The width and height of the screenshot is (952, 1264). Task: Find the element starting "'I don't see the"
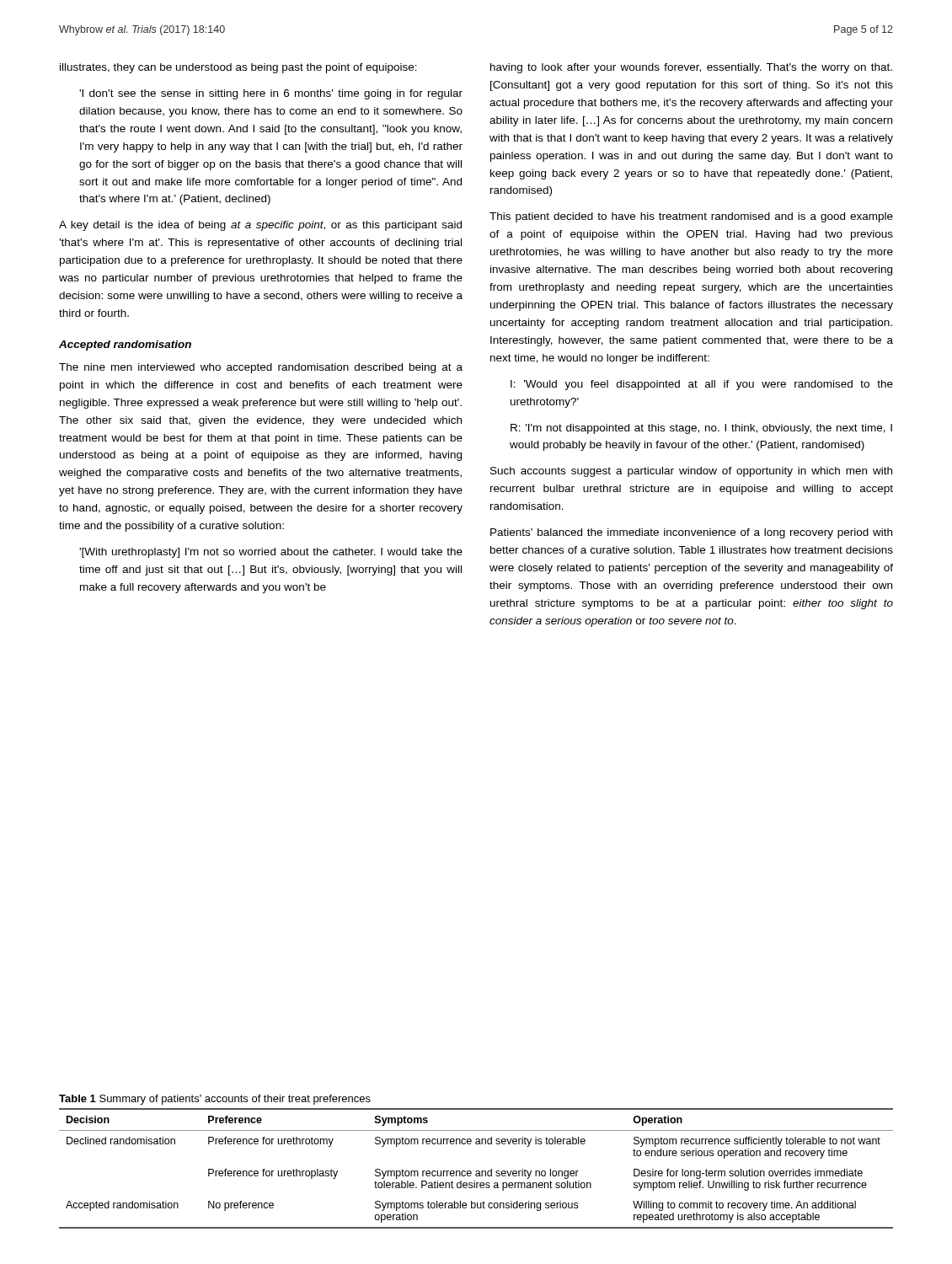[x=271, y=146]
